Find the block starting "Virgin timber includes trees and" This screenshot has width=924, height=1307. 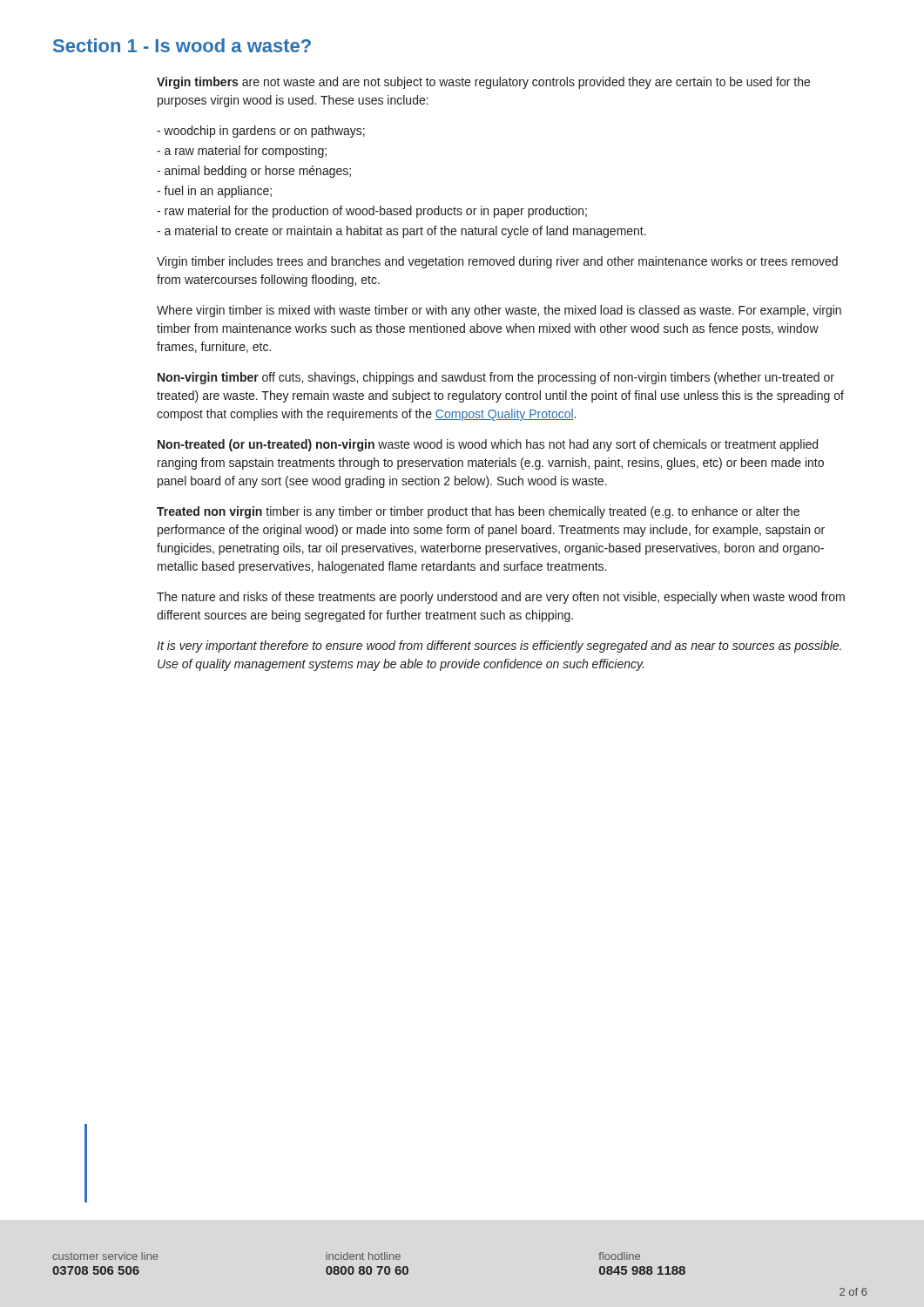(498, 271)
